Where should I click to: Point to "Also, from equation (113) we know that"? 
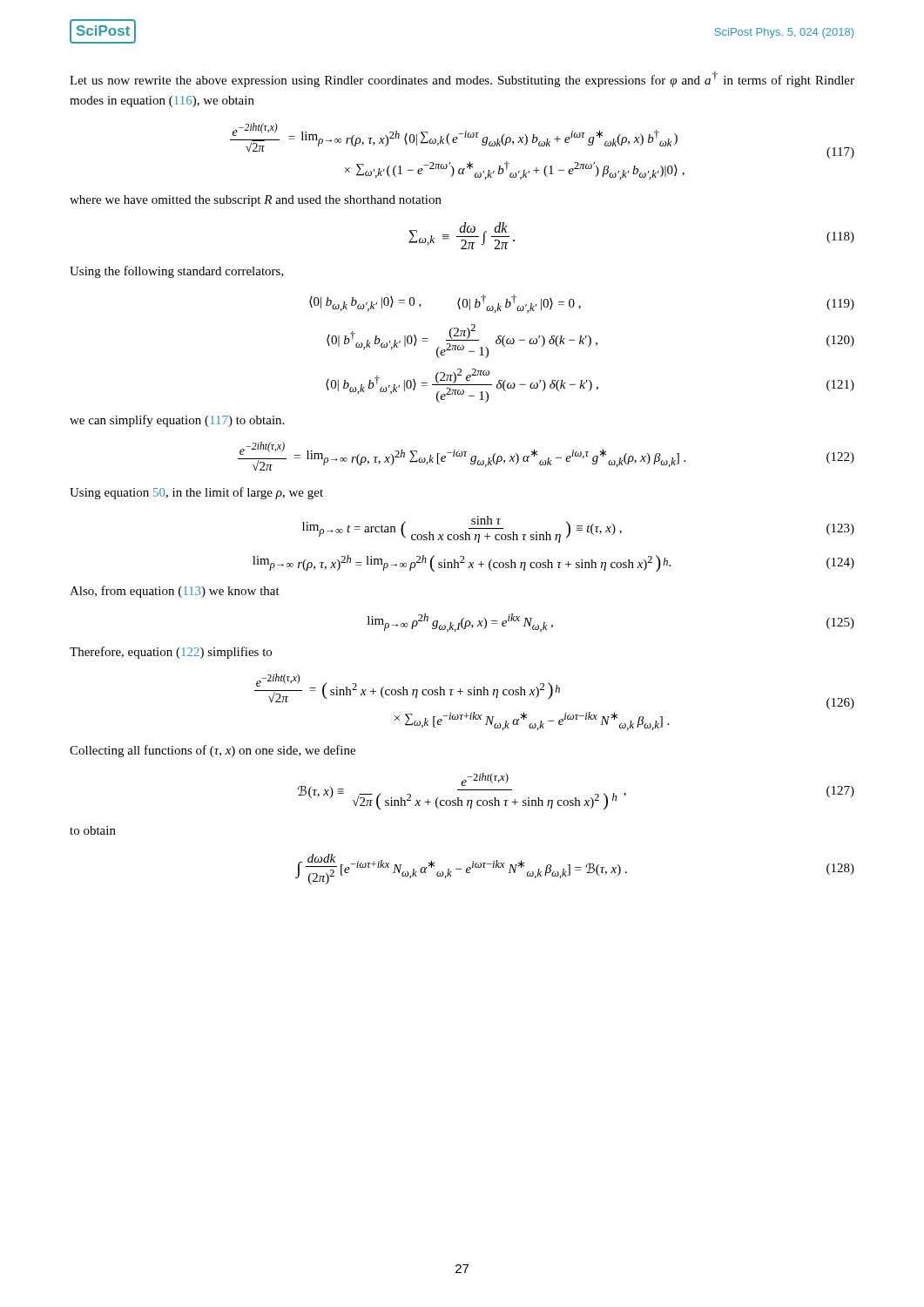pos(175,592)
